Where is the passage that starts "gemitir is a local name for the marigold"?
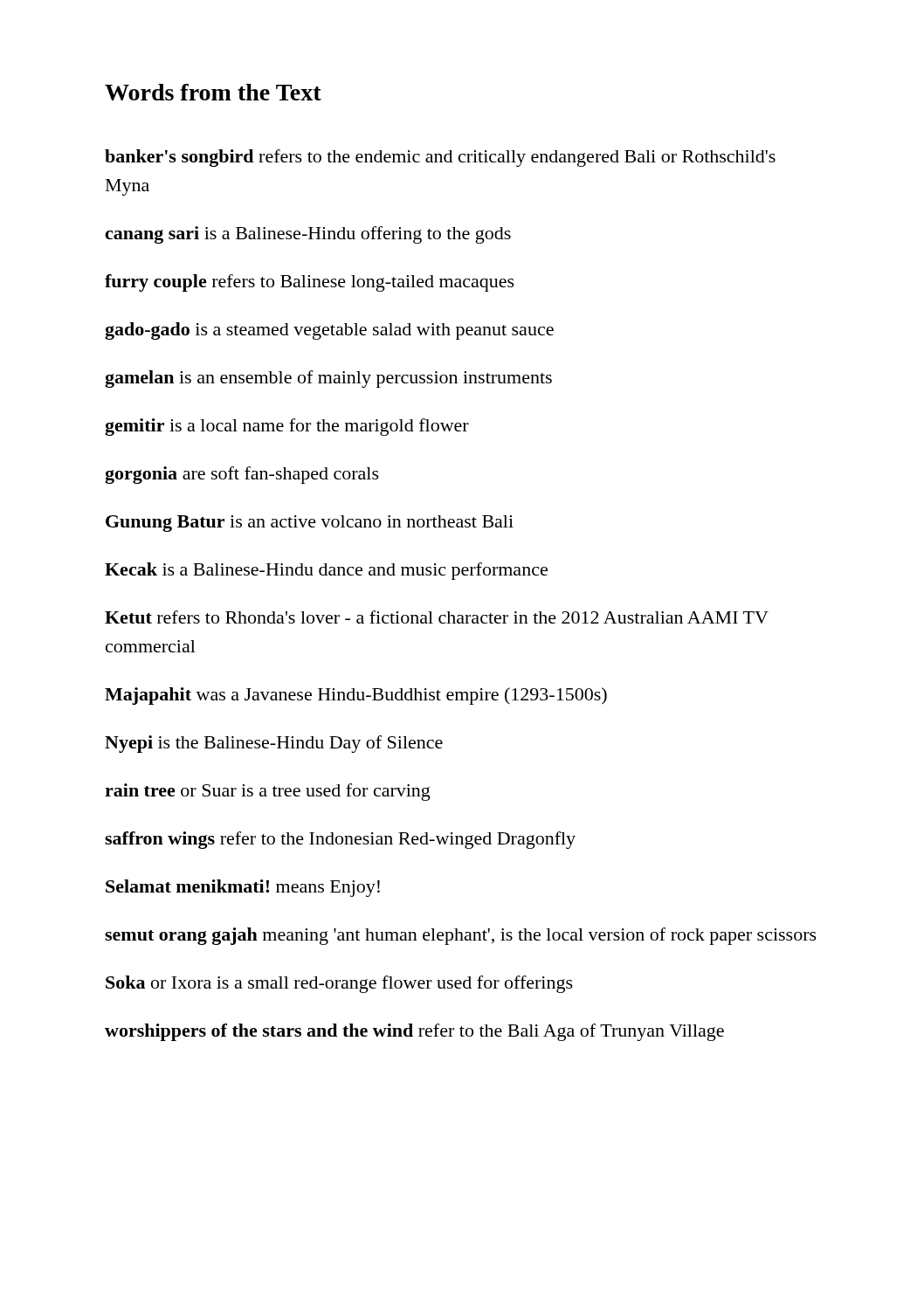This screenshot has height=1310, width=924. (x=287, y=425)
